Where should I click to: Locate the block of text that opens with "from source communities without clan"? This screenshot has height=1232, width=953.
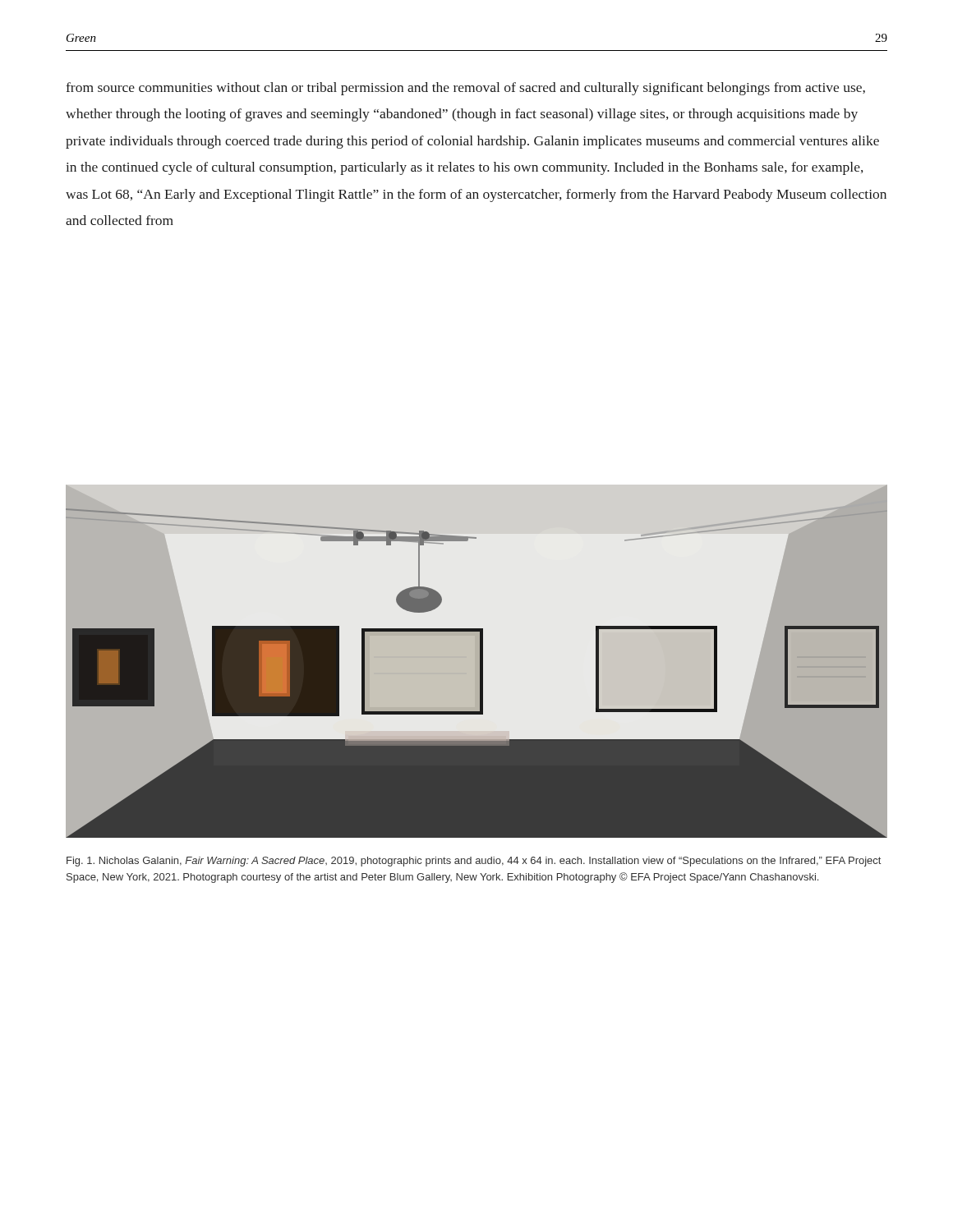point(476,154)
